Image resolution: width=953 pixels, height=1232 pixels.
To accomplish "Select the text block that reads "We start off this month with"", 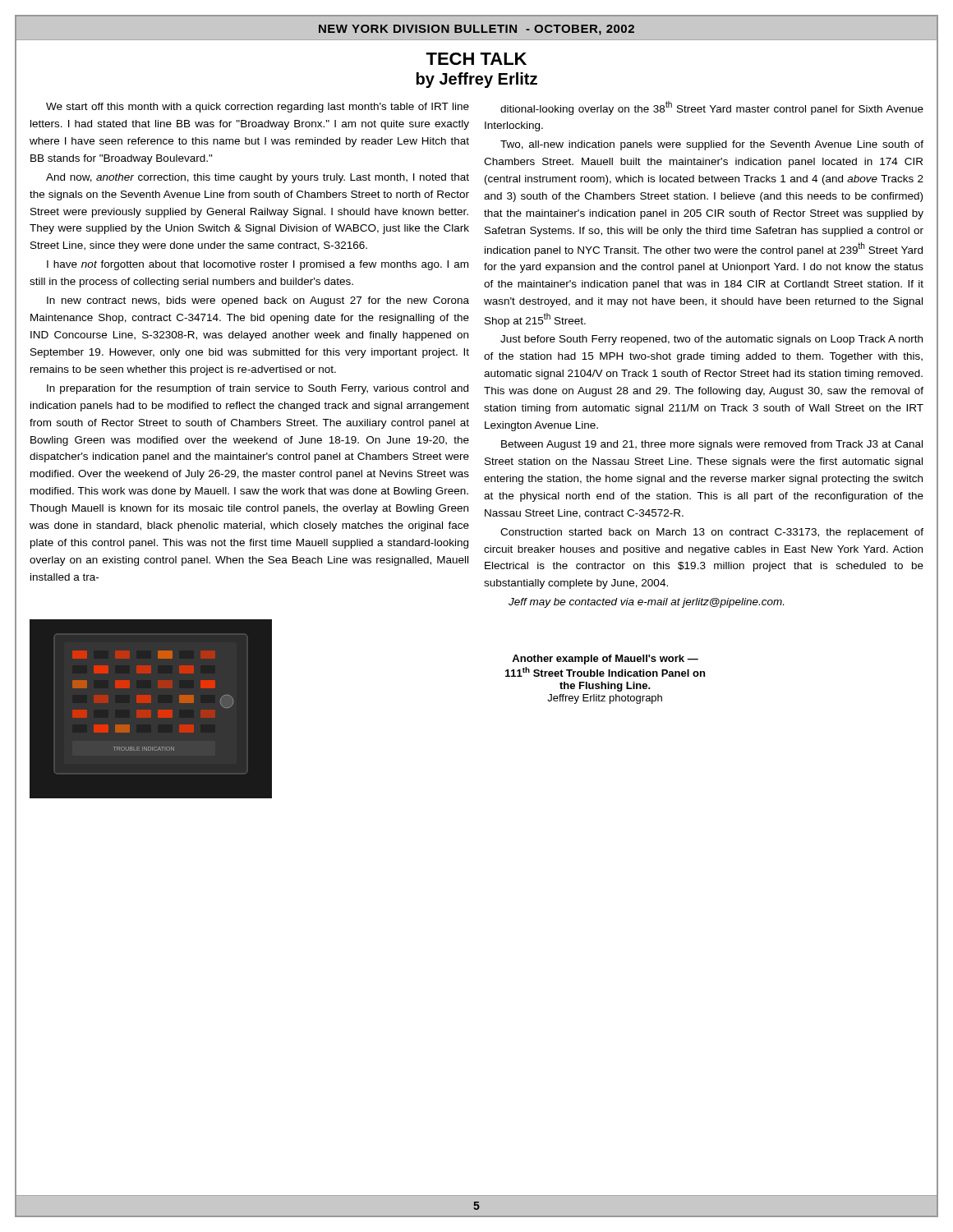I will [249, 342].
